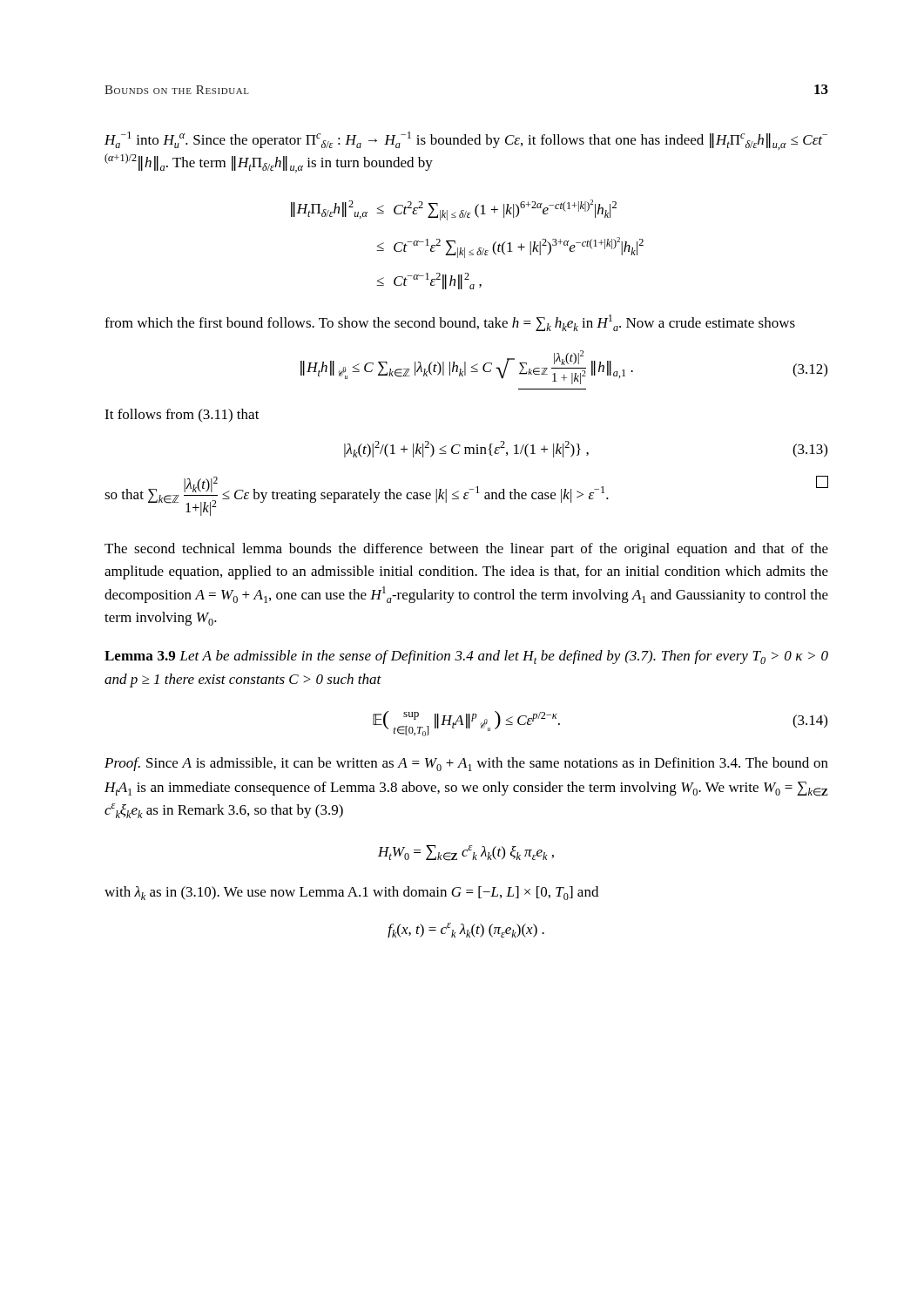924x1307 pixels.
Task: Point to the element starting "fk(x, t) = cεk λk(t) (πεek)(x) ."
Action: click(466, 930)
